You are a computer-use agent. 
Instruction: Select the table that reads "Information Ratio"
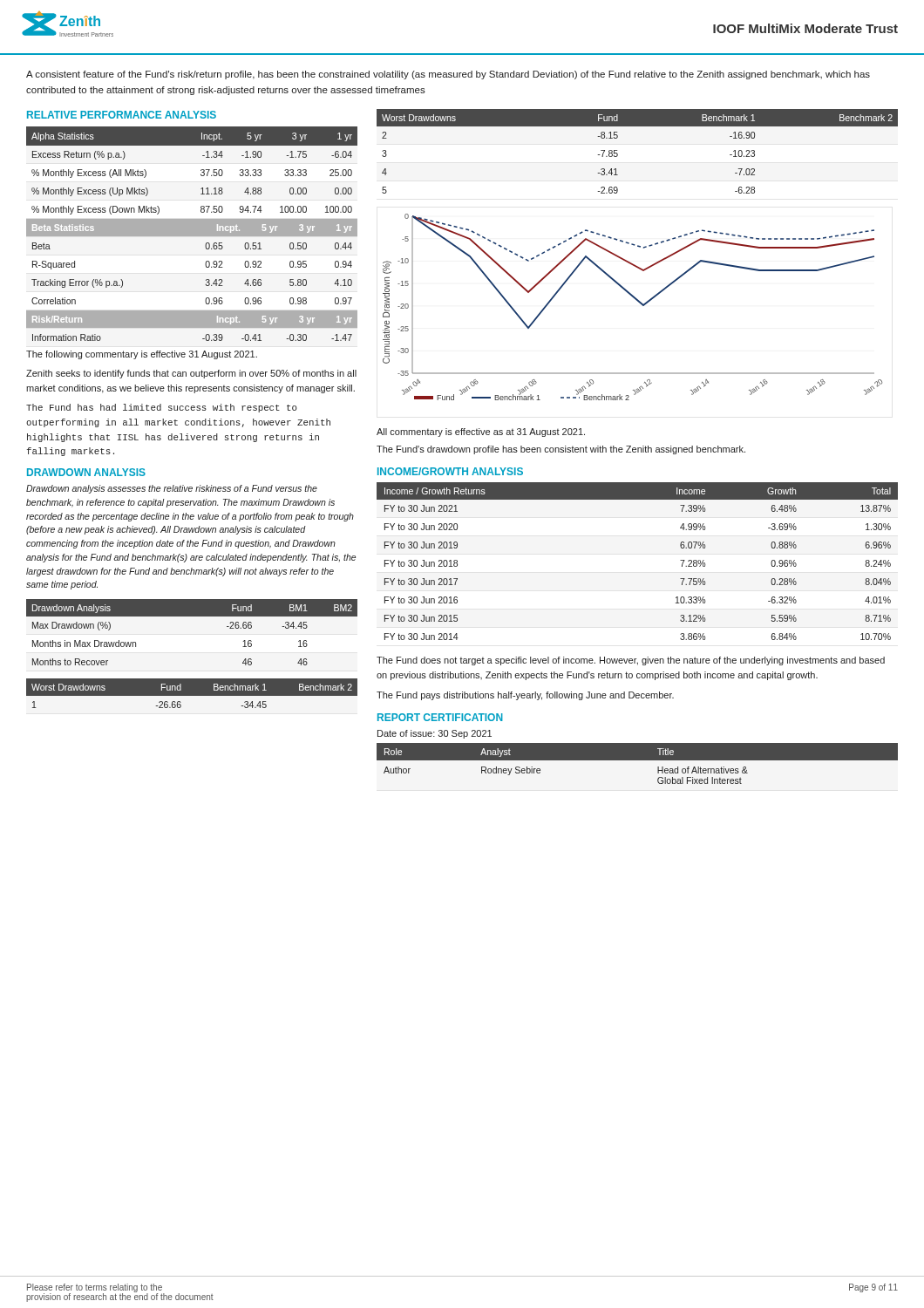192,236
